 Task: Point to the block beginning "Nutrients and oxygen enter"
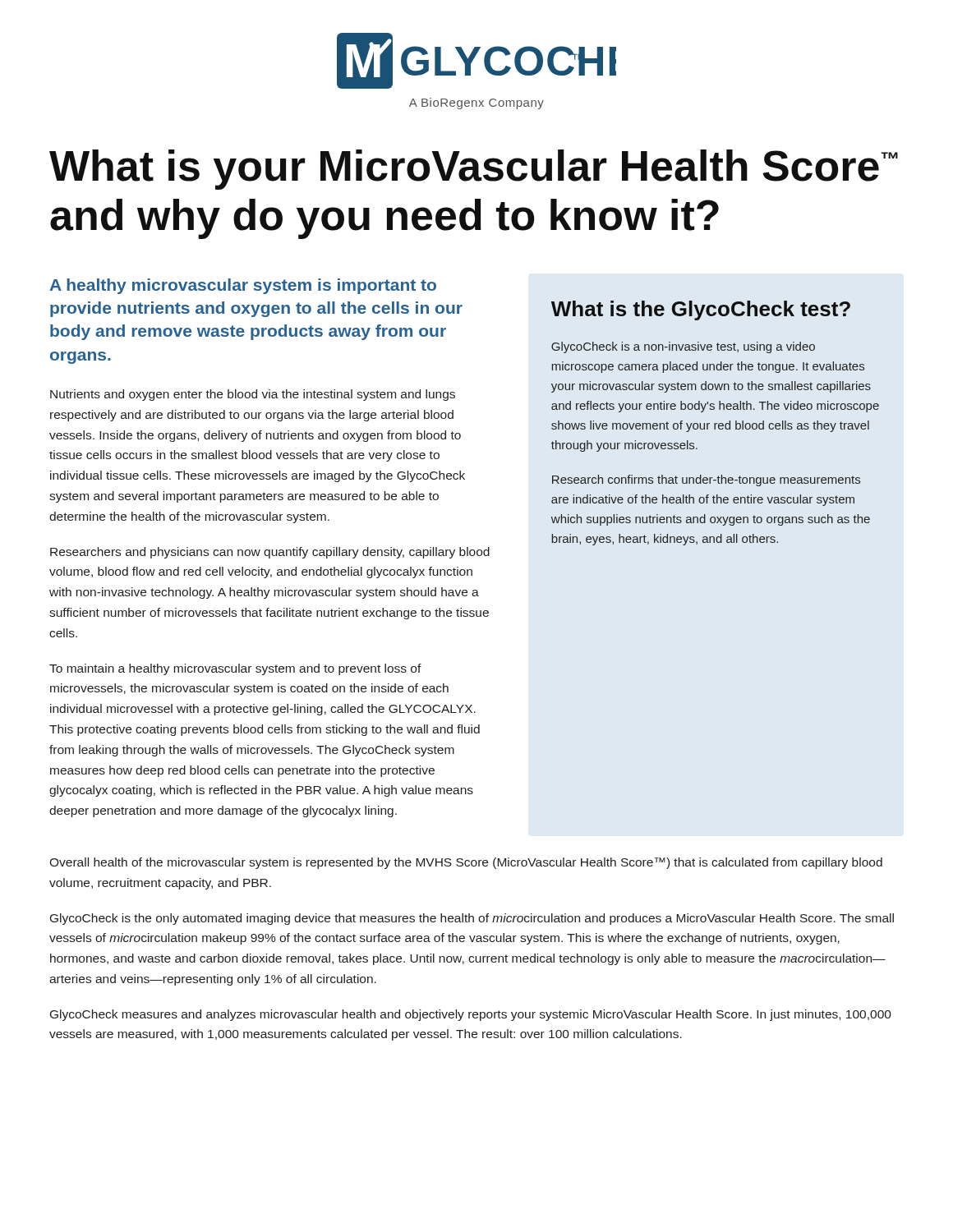pos(257,455)
